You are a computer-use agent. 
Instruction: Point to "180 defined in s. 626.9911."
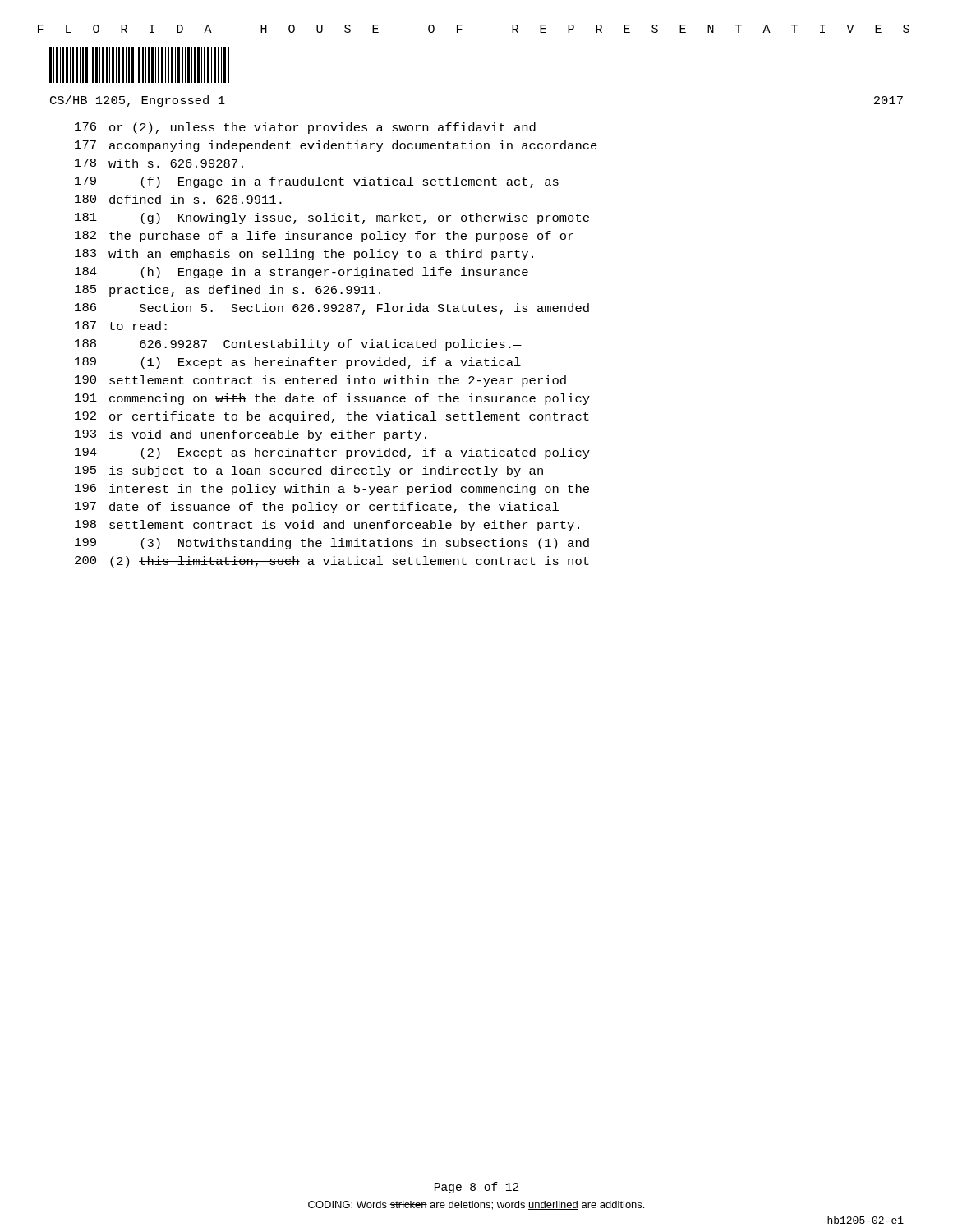pos(476,201)
